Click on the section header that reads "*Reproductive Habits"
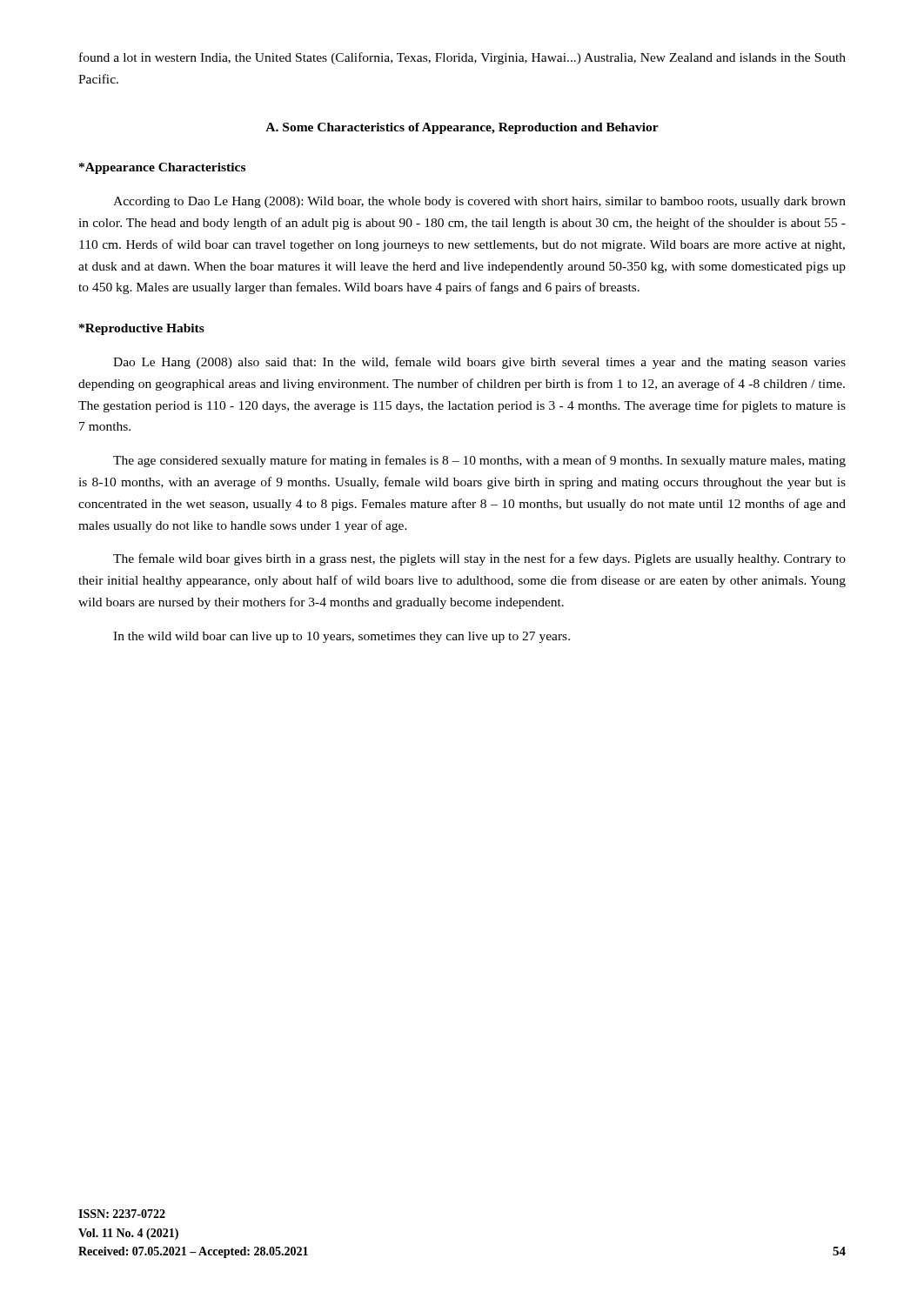This screenshot has height=1305, width=924. point(141,328)
